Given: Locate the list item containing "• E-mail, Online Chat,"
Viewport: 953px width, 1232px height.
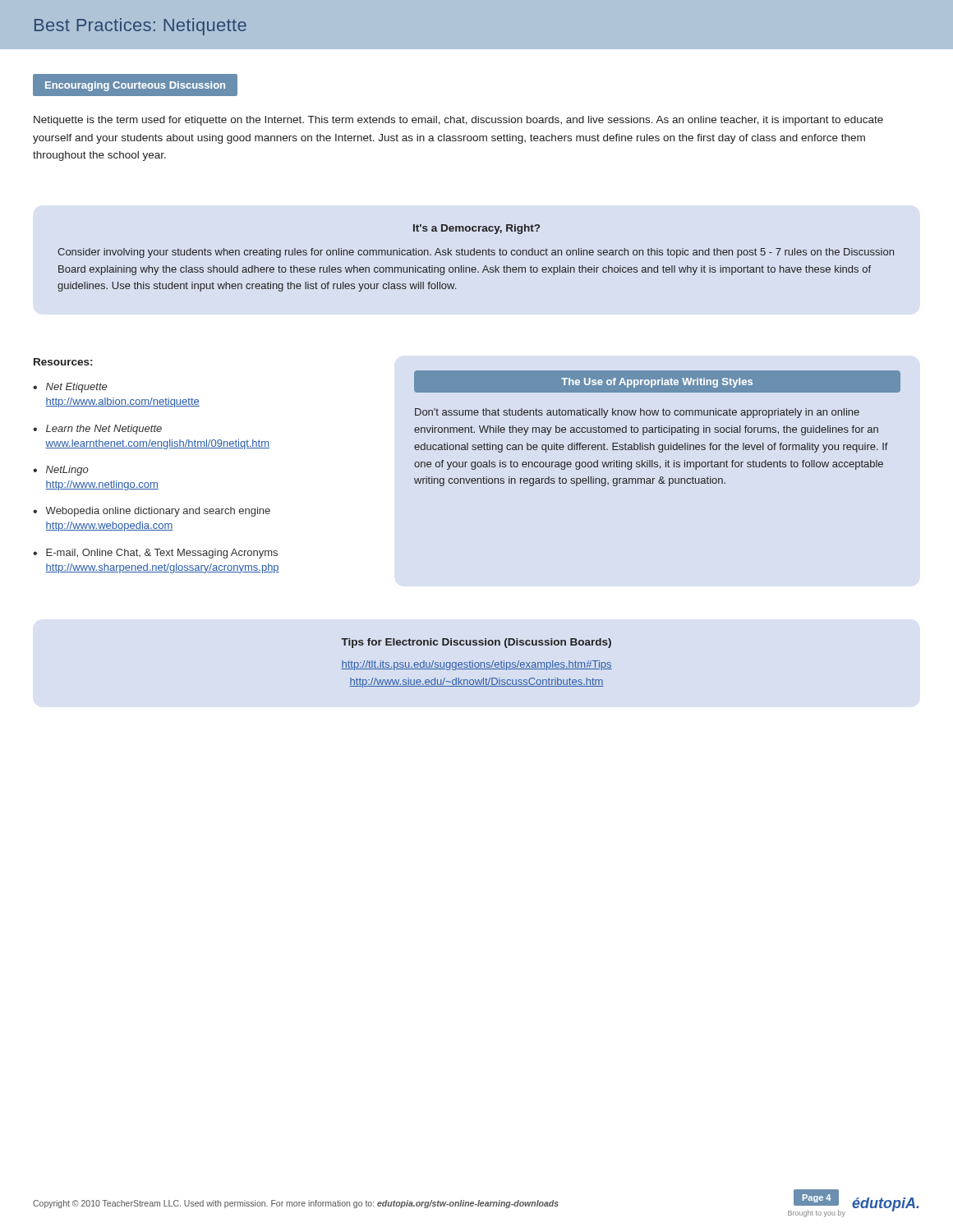Looking at the screenshot, I should (x=156, y=560).
